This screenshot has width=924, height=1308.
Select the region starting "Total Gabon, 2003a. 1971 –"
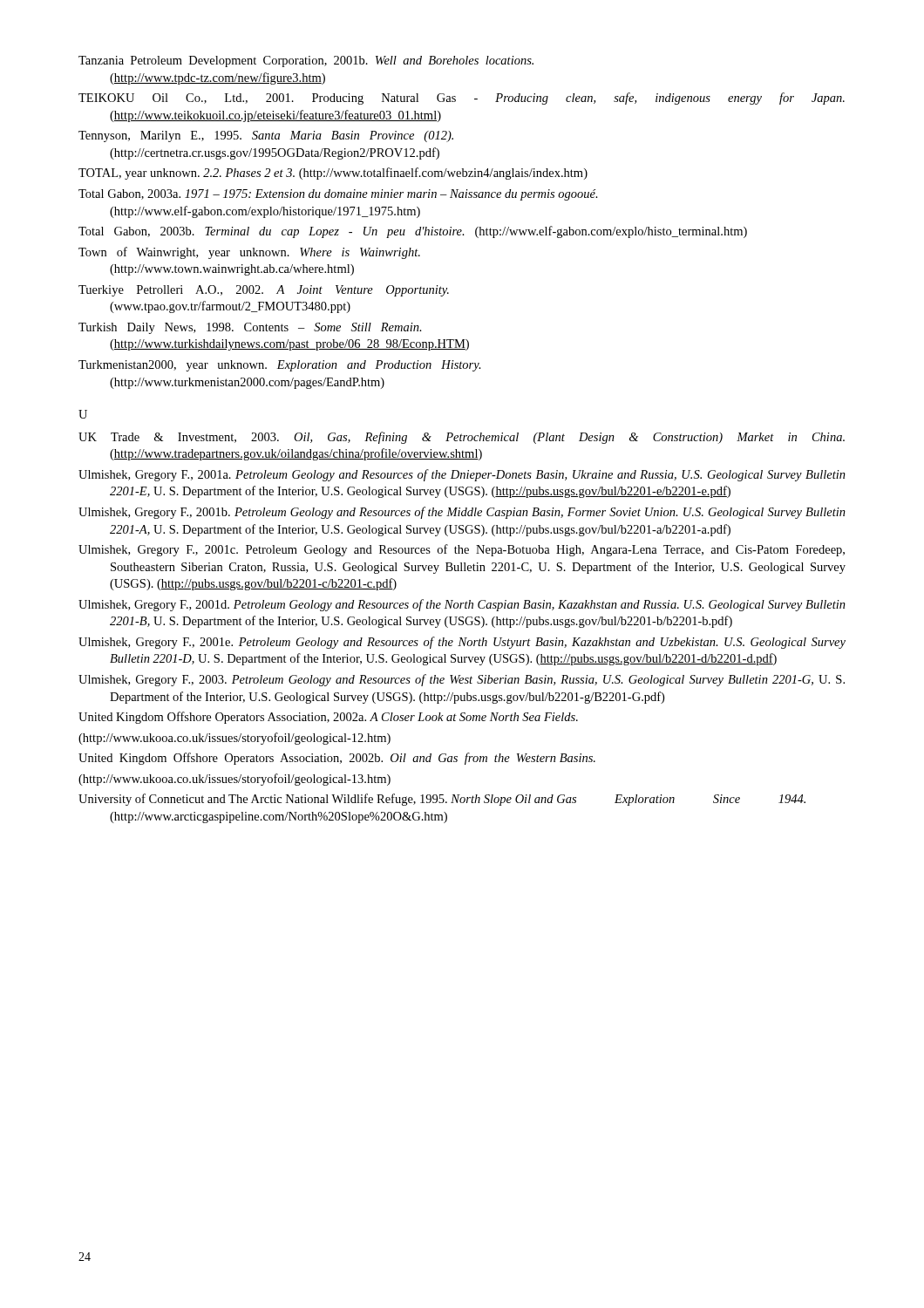(339, 202)
